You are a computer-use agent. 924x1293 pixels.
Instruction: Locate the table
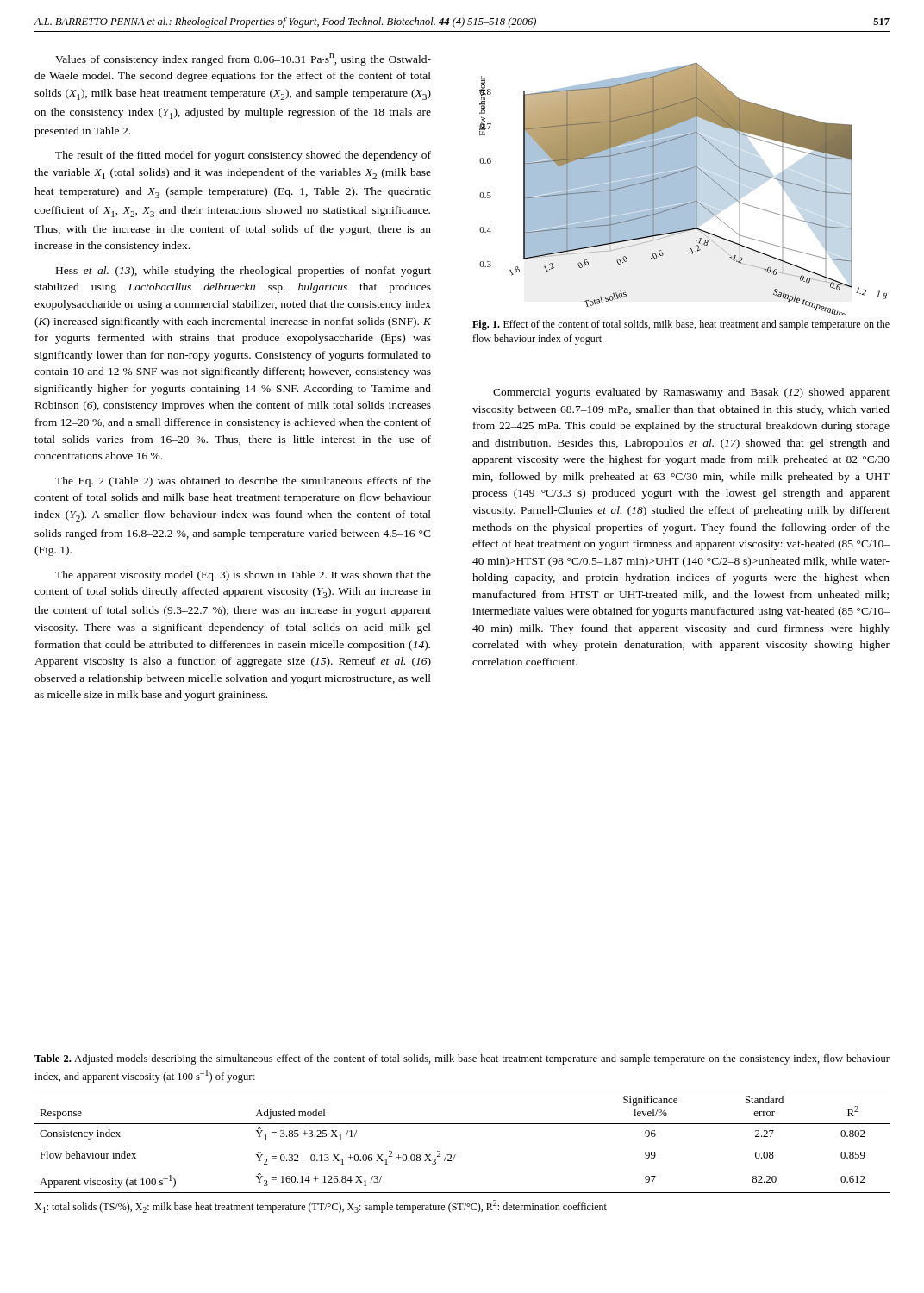click(462, 1141)
